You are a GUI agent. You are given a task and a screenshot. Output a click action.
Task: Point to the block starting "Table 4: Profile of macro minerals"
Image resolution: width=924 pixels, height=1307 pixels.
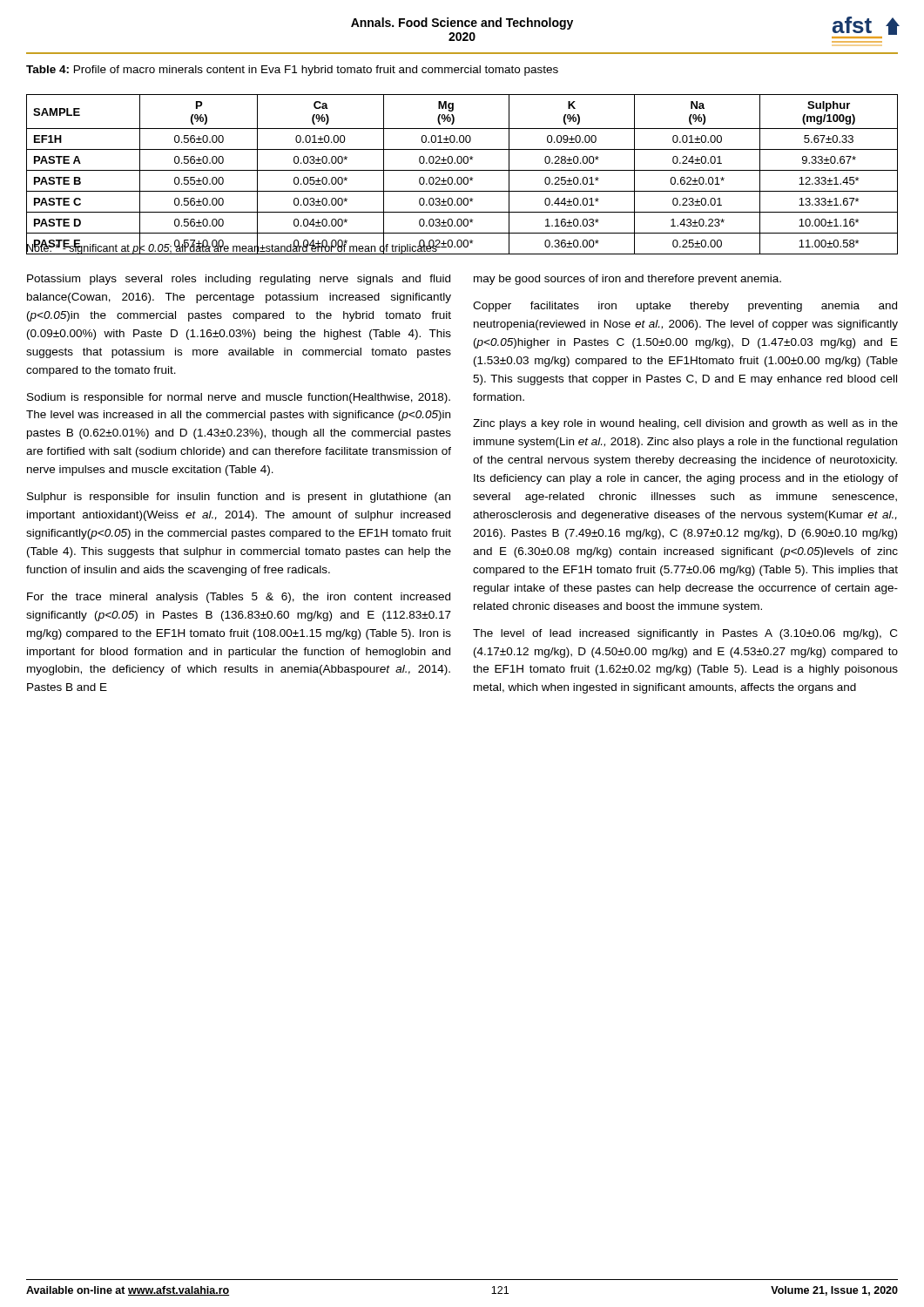pyautogui.click(x=292, y=69)
